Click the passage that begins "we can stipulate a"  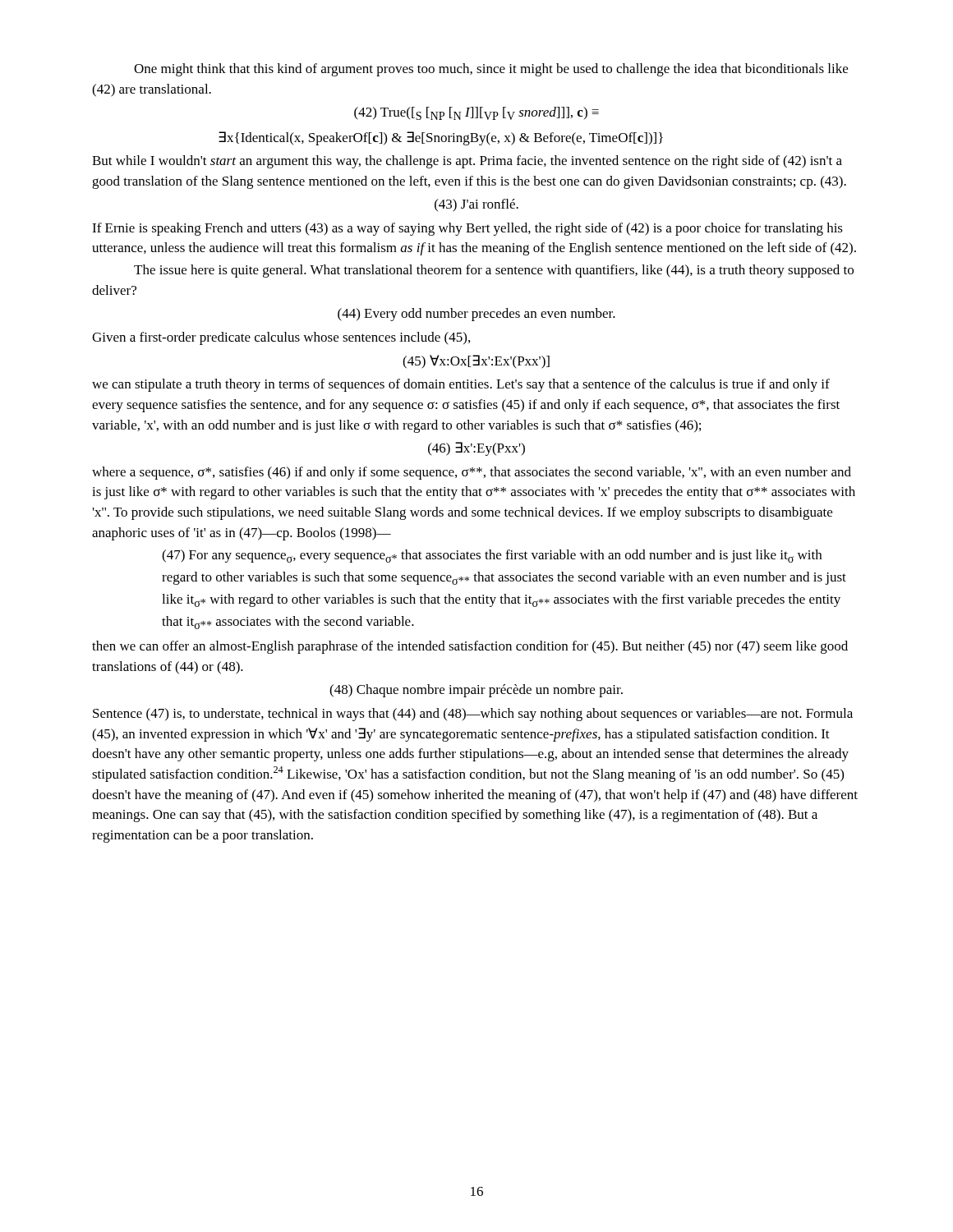[476, 405]
